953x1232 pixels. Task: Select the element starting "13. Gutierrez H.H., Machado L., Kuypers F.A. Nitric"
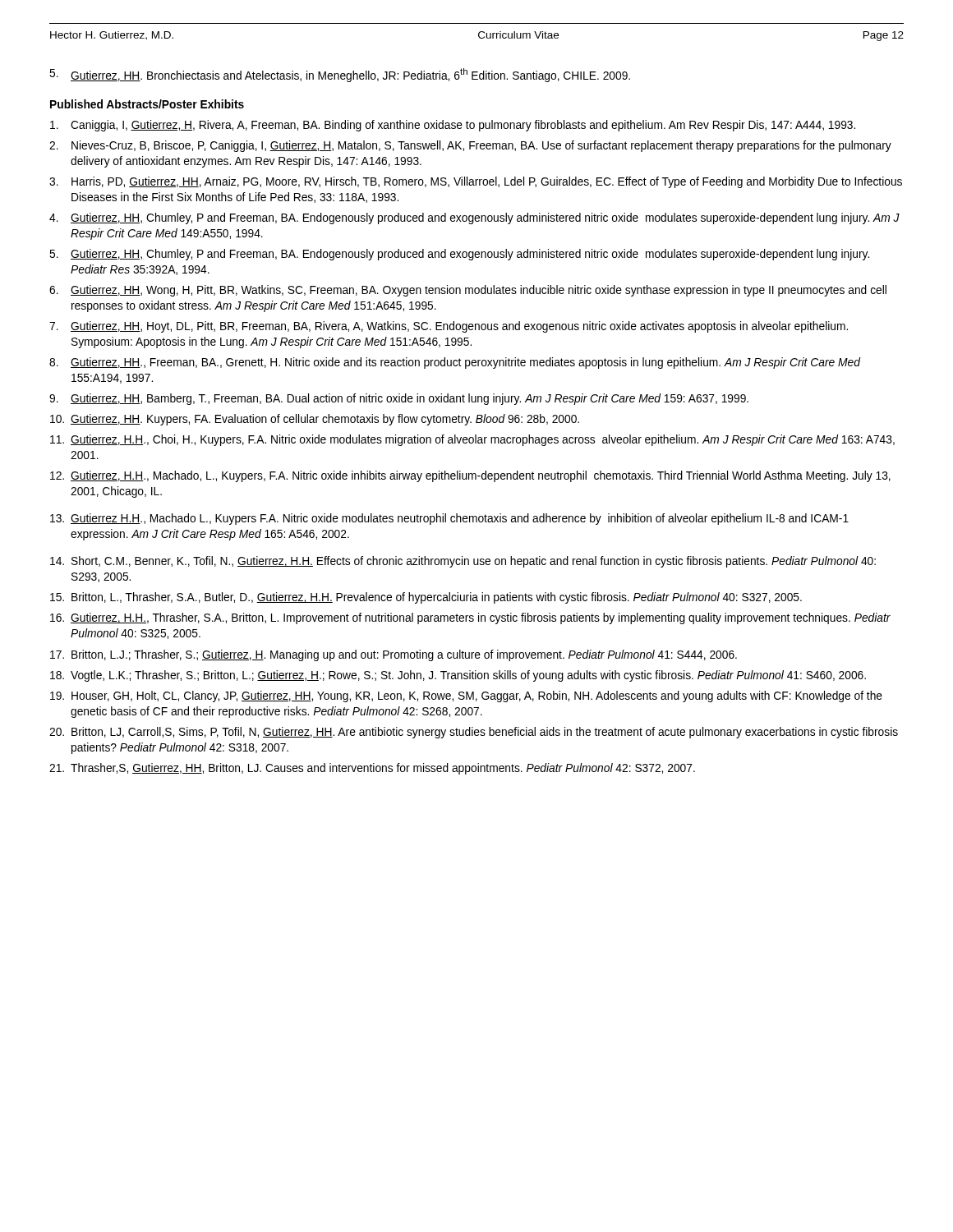(x=476, y=527)
